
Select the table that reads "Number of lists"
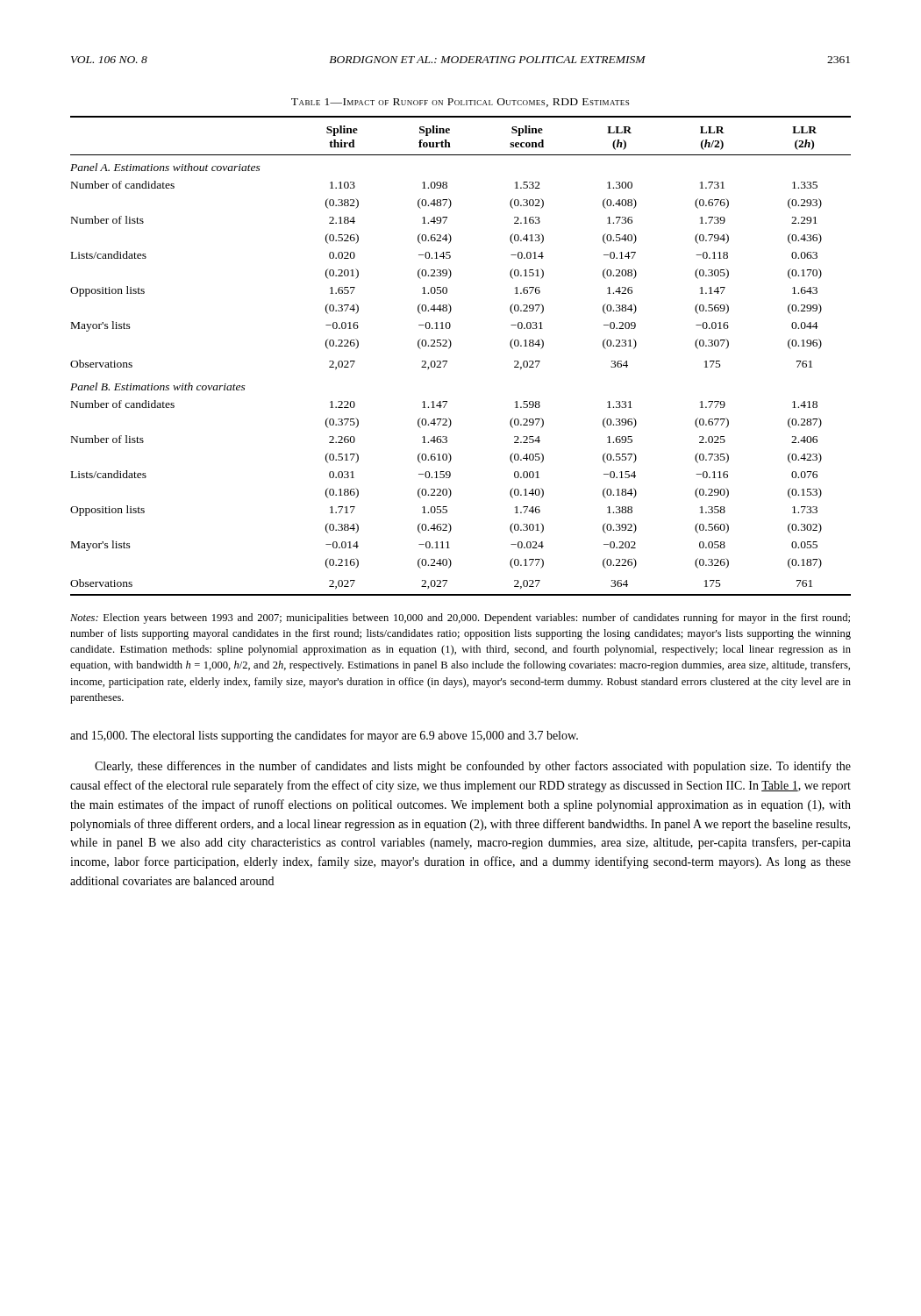click(x=460, y=356)
